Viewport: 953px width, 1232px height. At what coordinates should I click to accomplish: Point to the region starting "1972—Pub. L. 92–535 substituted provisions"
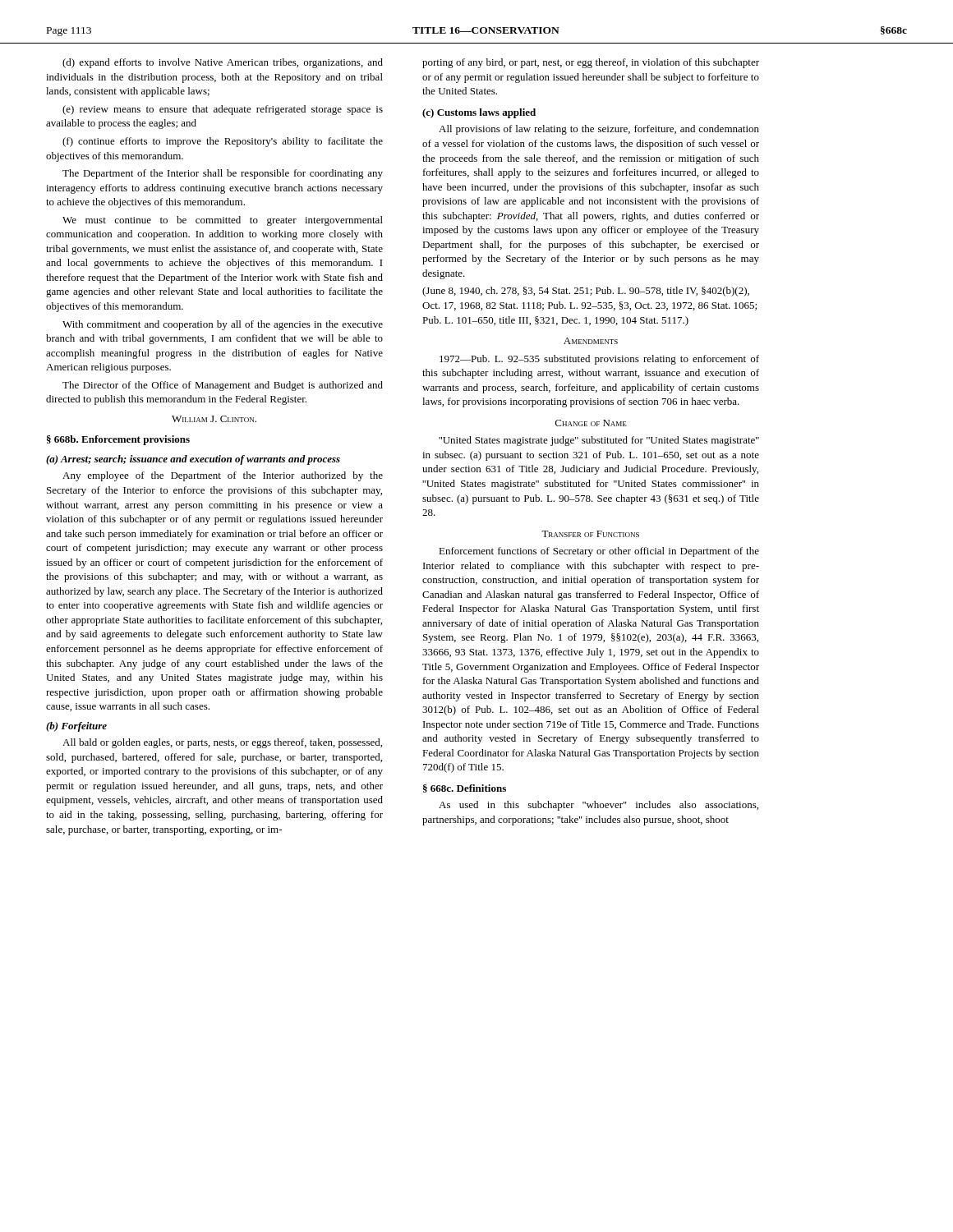[591, 380]
